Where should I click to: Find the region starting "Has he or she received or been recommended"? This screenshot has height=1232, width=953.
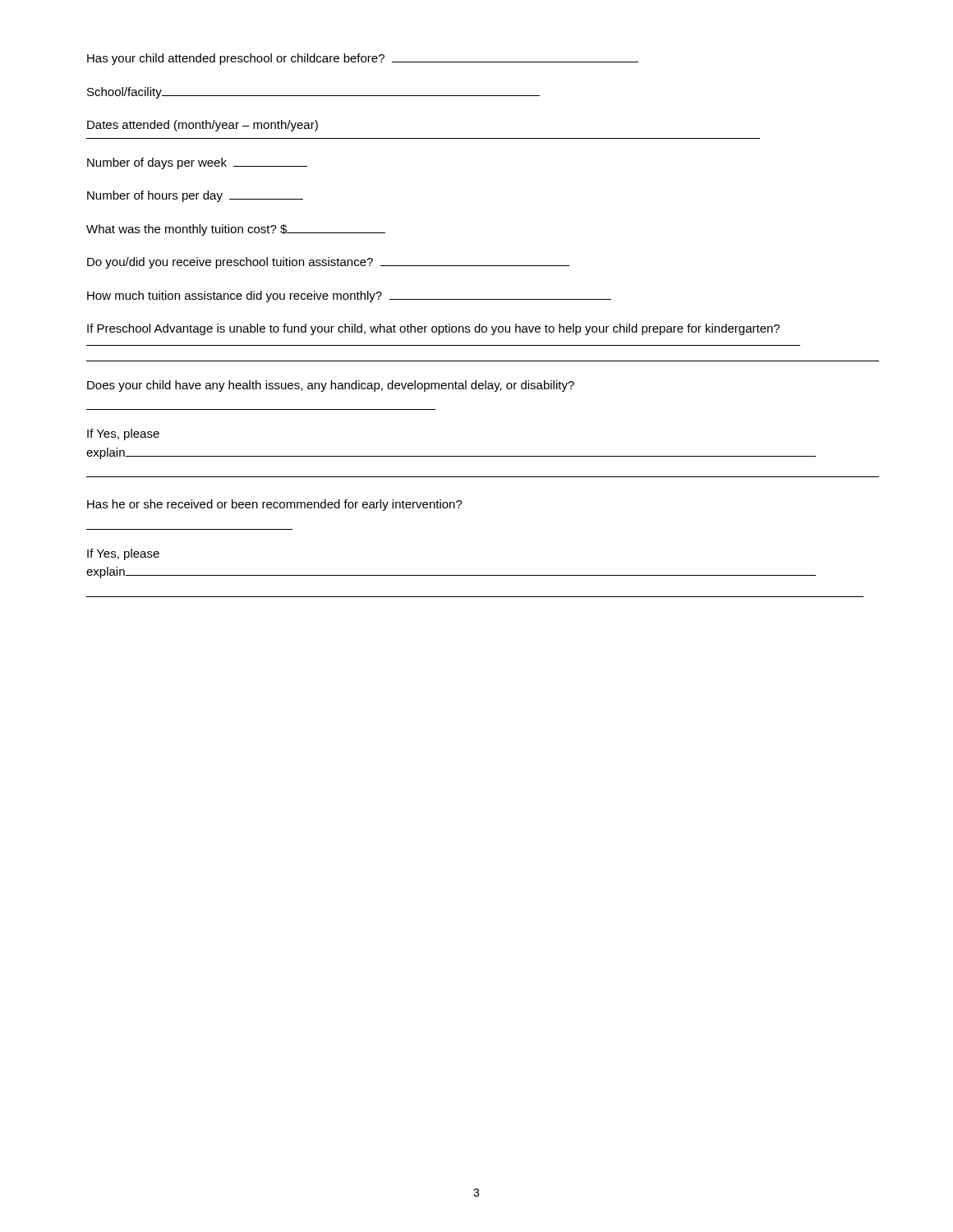[274, 504]
